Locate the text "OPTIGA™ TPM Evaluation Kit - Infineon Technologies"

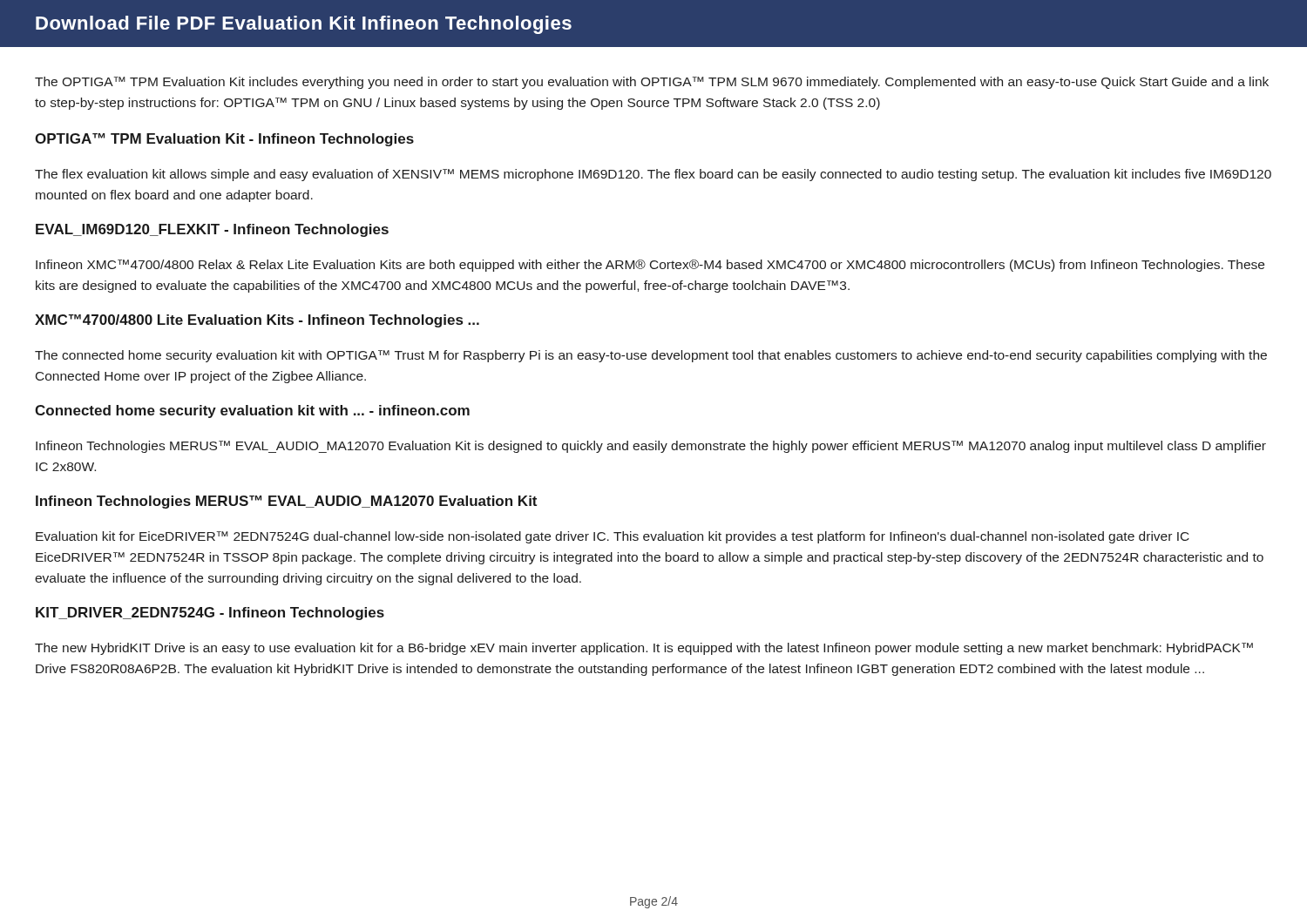[224, 140]
